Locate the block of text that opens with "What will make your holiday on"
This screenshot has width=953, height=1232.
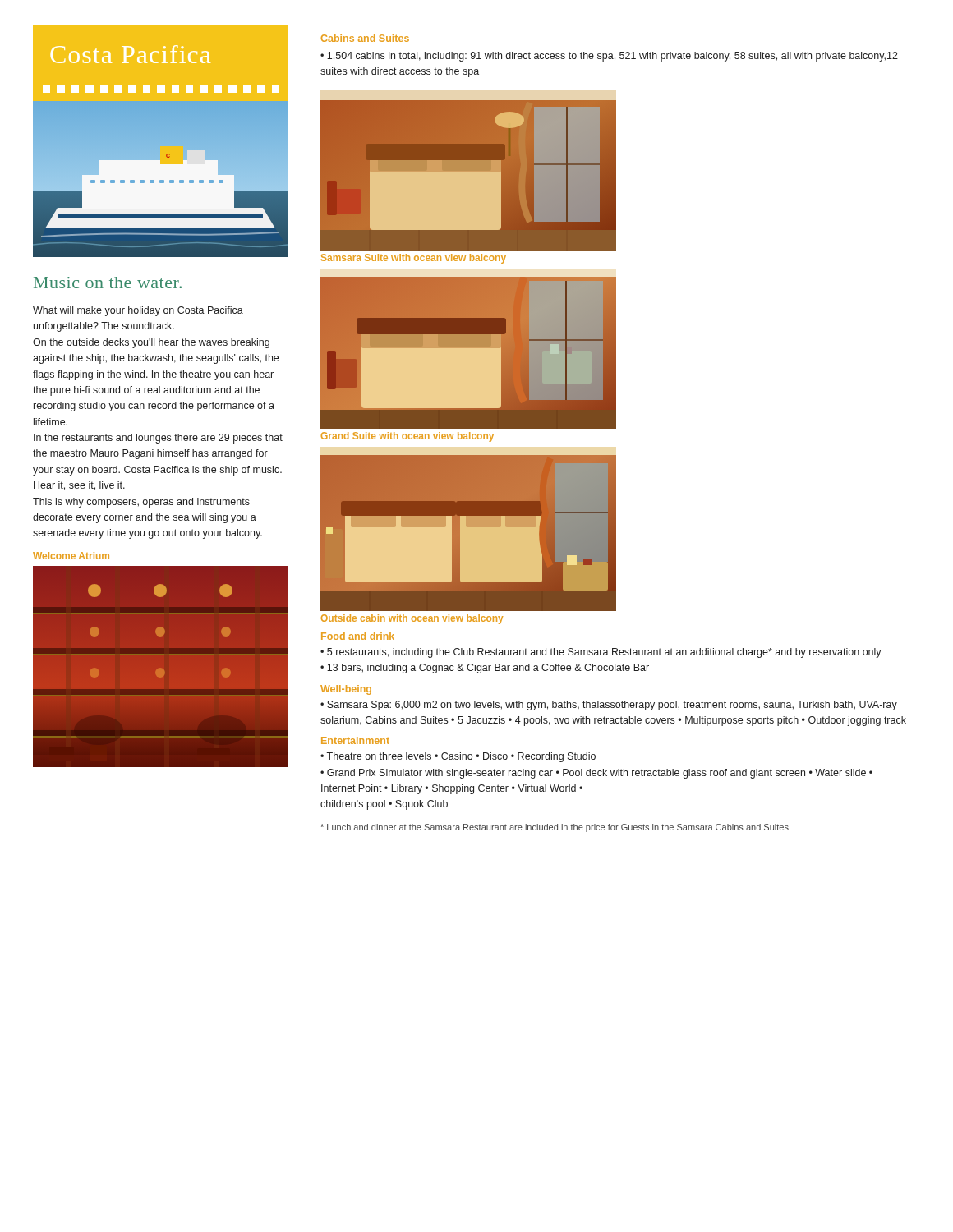click(x=138, y=311)
